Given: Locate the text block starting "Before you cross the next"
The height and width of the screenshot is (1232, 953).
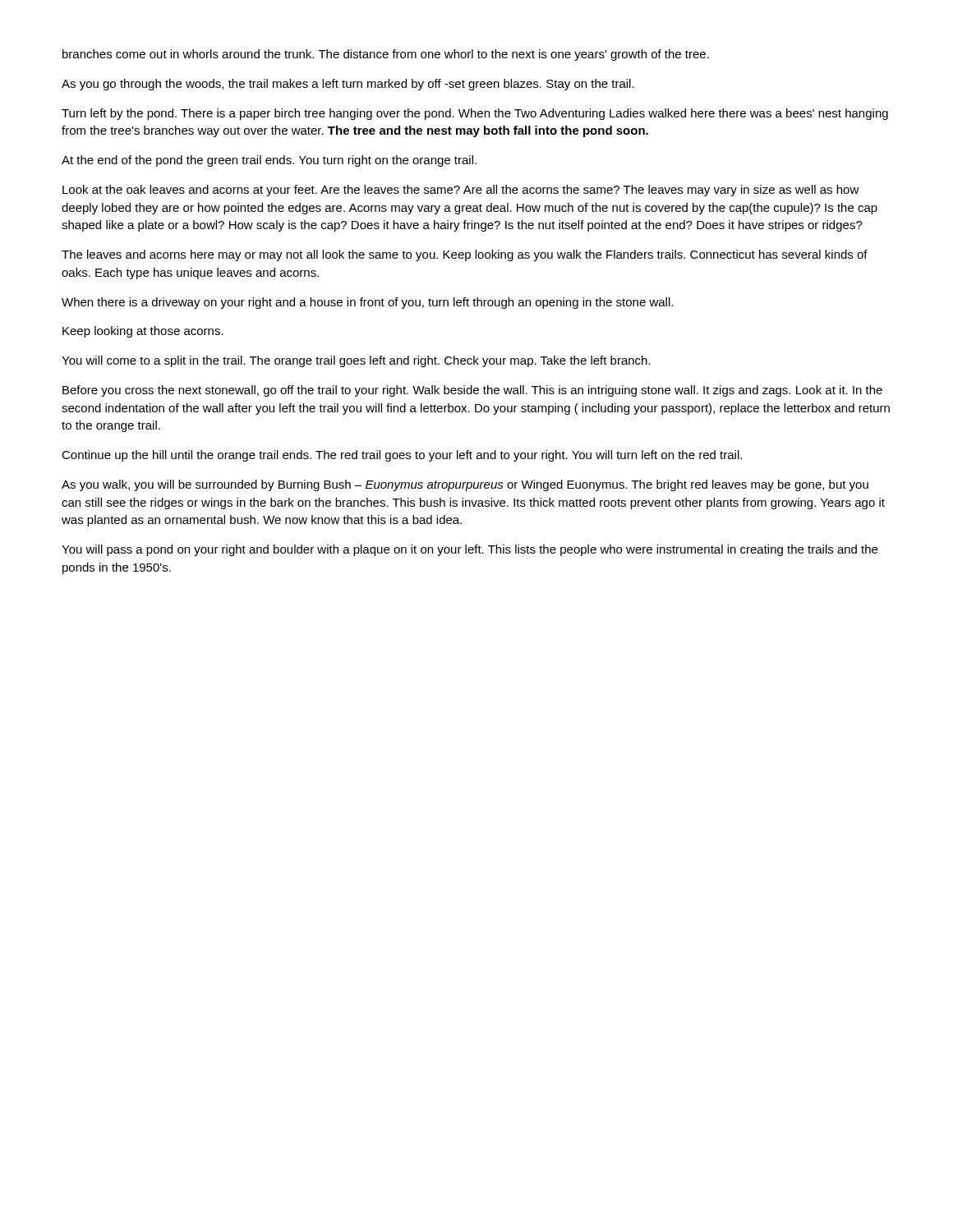Looking at the screenshot, I should coord(476,407).
